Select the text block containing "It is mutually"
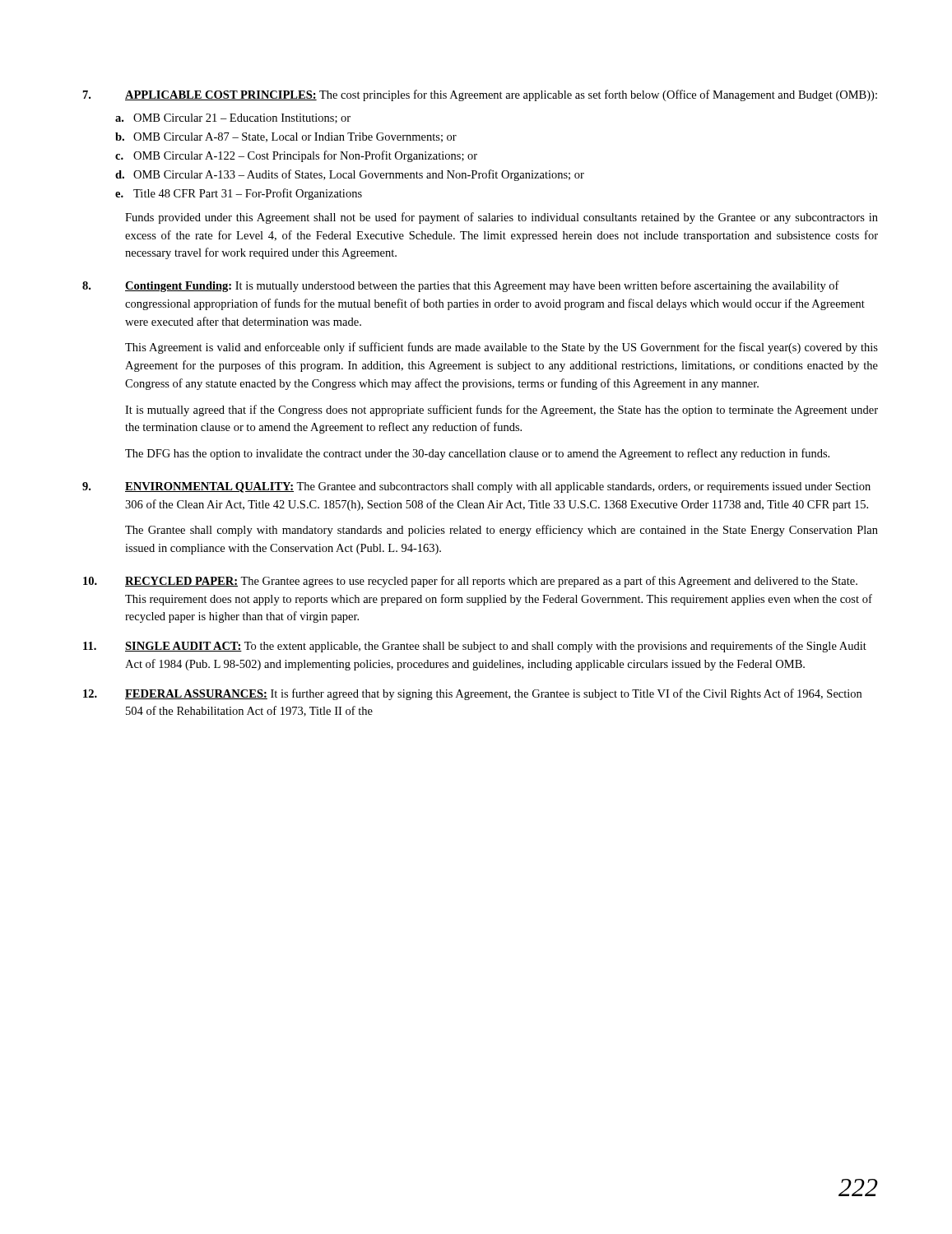The height and width of the screenshot is (1234, 952). [502, 418]
